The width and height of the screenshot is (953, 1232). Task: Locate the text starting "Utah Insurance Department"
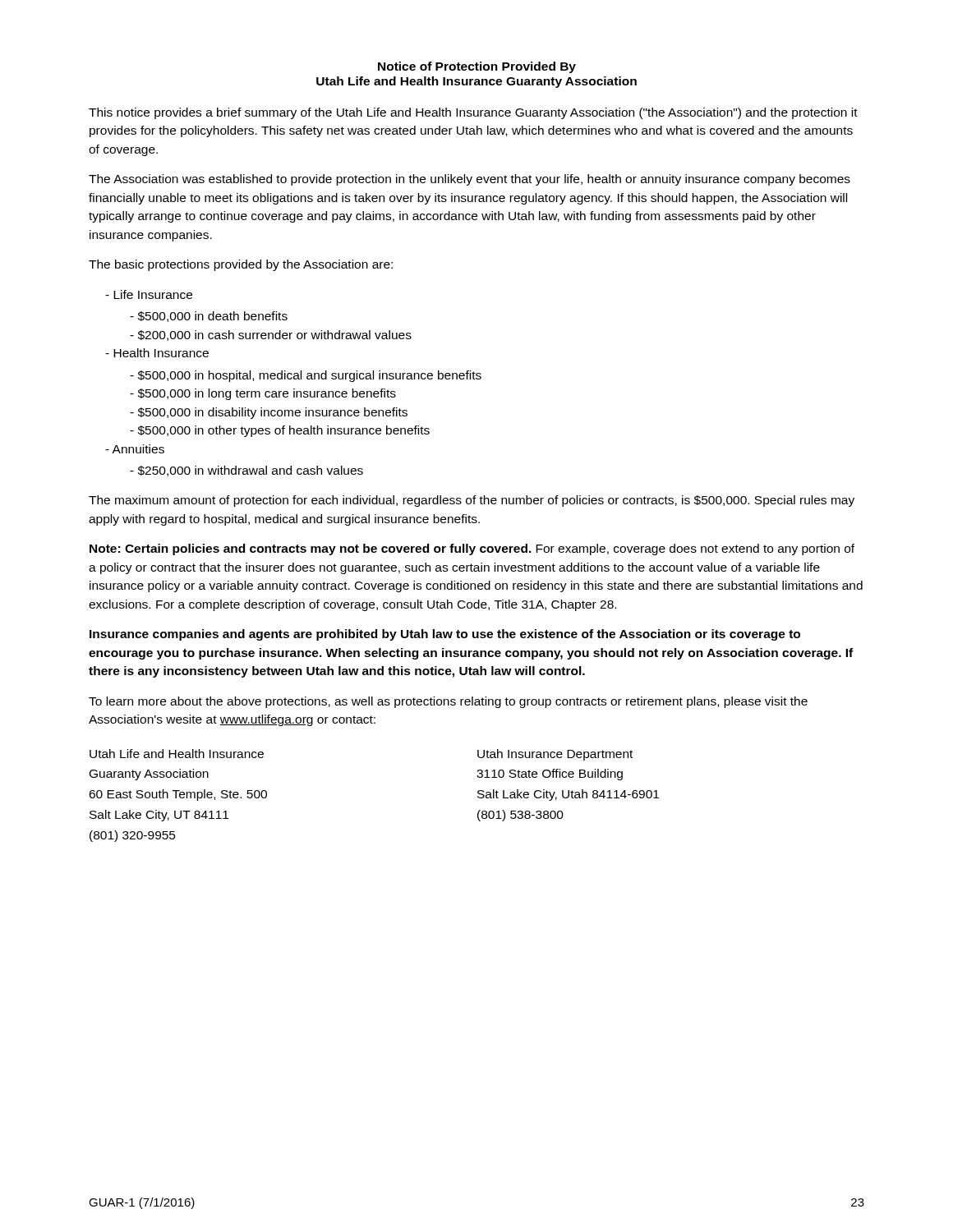[x=568, y=784]
